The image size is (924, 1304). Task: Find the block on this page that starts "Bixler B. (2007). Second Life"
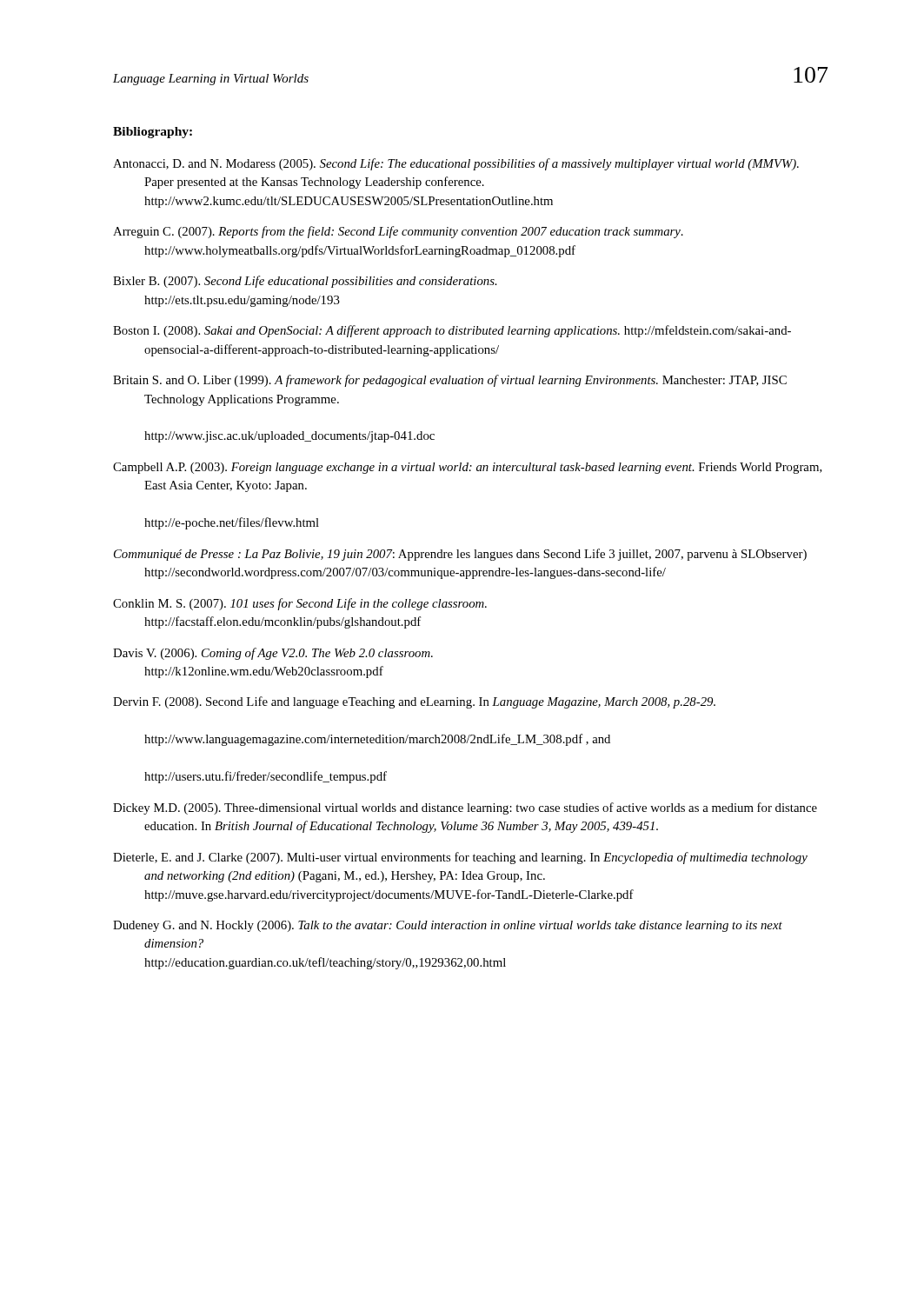click(x=305, y=290)
